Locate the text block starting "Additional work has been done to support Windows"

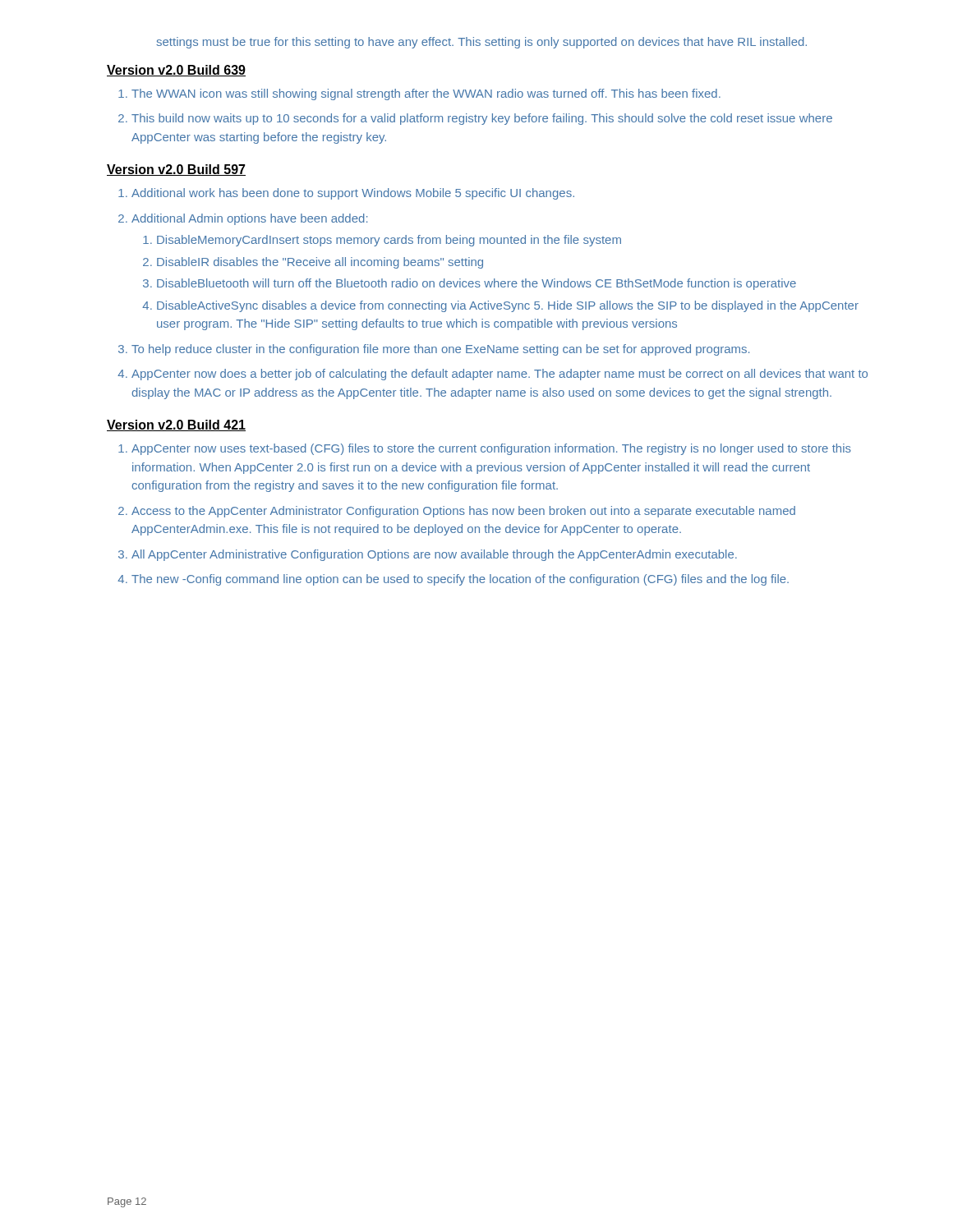(x=353, y=193)
